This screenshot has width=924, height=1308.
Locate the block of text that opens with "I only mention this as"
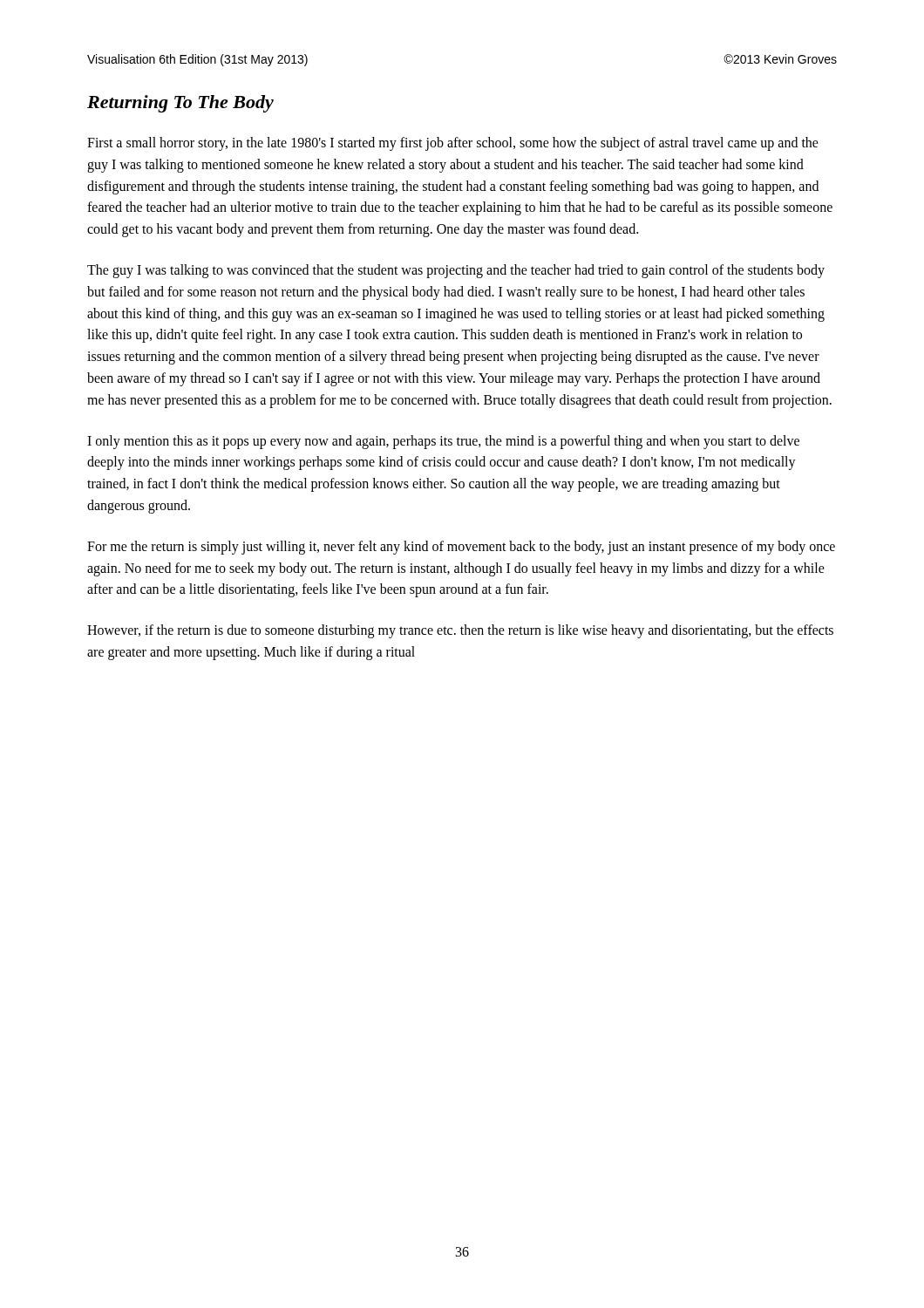tap(444, 473)
